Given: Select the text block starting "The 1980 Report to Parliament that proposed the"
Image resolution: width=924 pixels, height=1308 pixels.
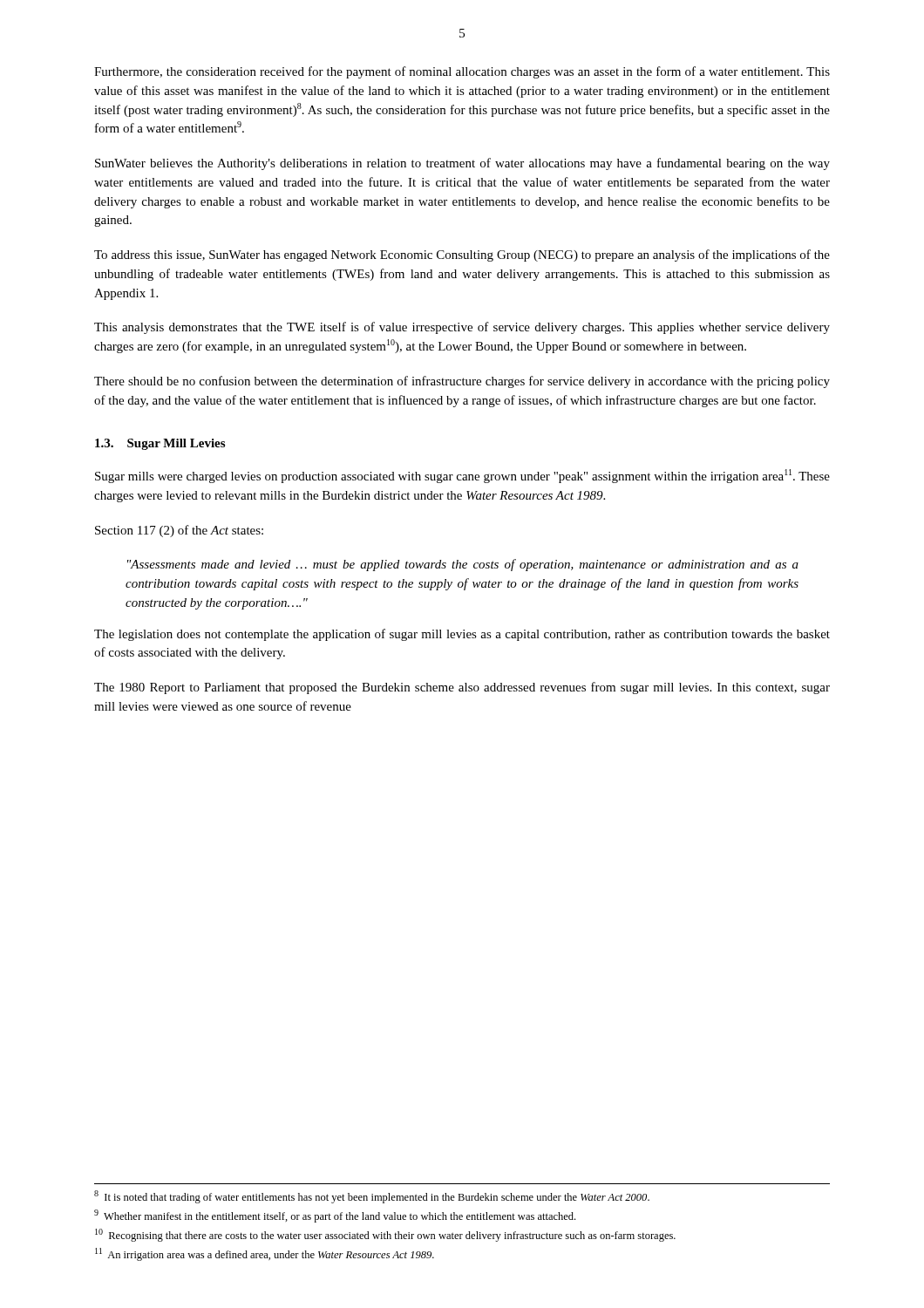Looking at the screenshot, I should tap(462, 697).
